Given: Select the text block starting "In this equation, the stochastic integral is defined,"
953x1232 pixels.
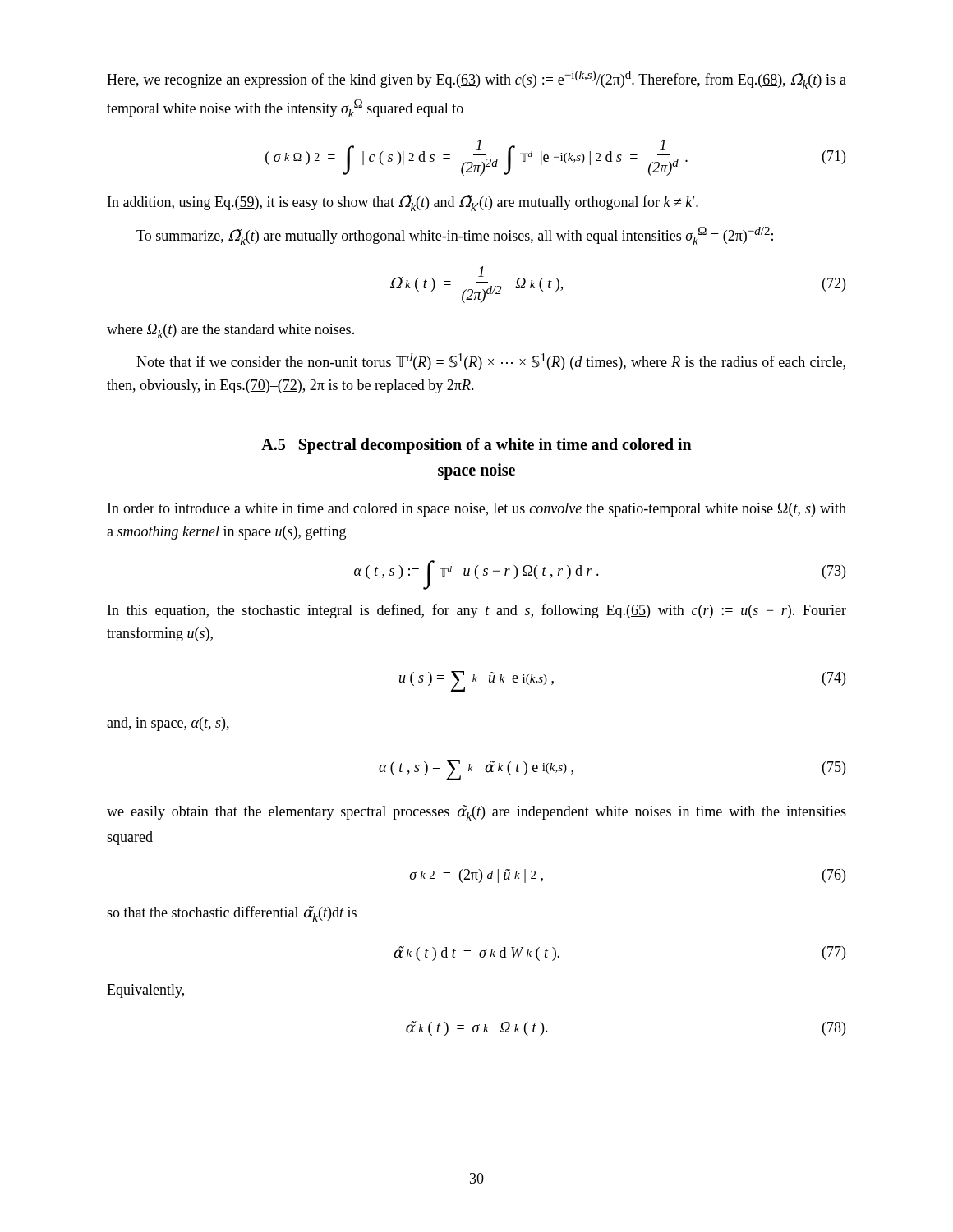Looking at the screenshot, I should coord(476,622).
